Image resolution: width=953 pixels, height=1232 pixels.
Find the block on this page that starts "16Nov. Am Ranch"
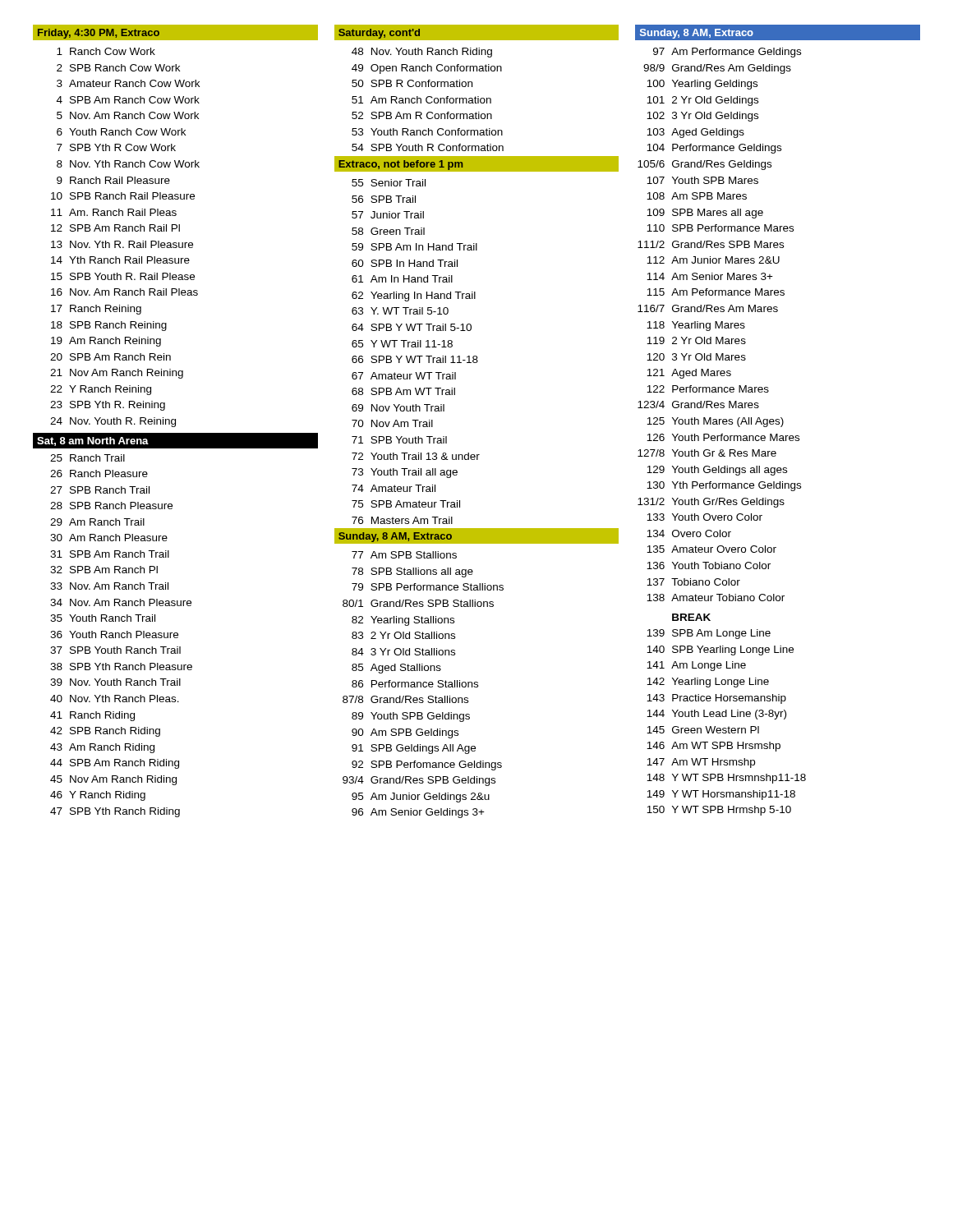[175, 293]
